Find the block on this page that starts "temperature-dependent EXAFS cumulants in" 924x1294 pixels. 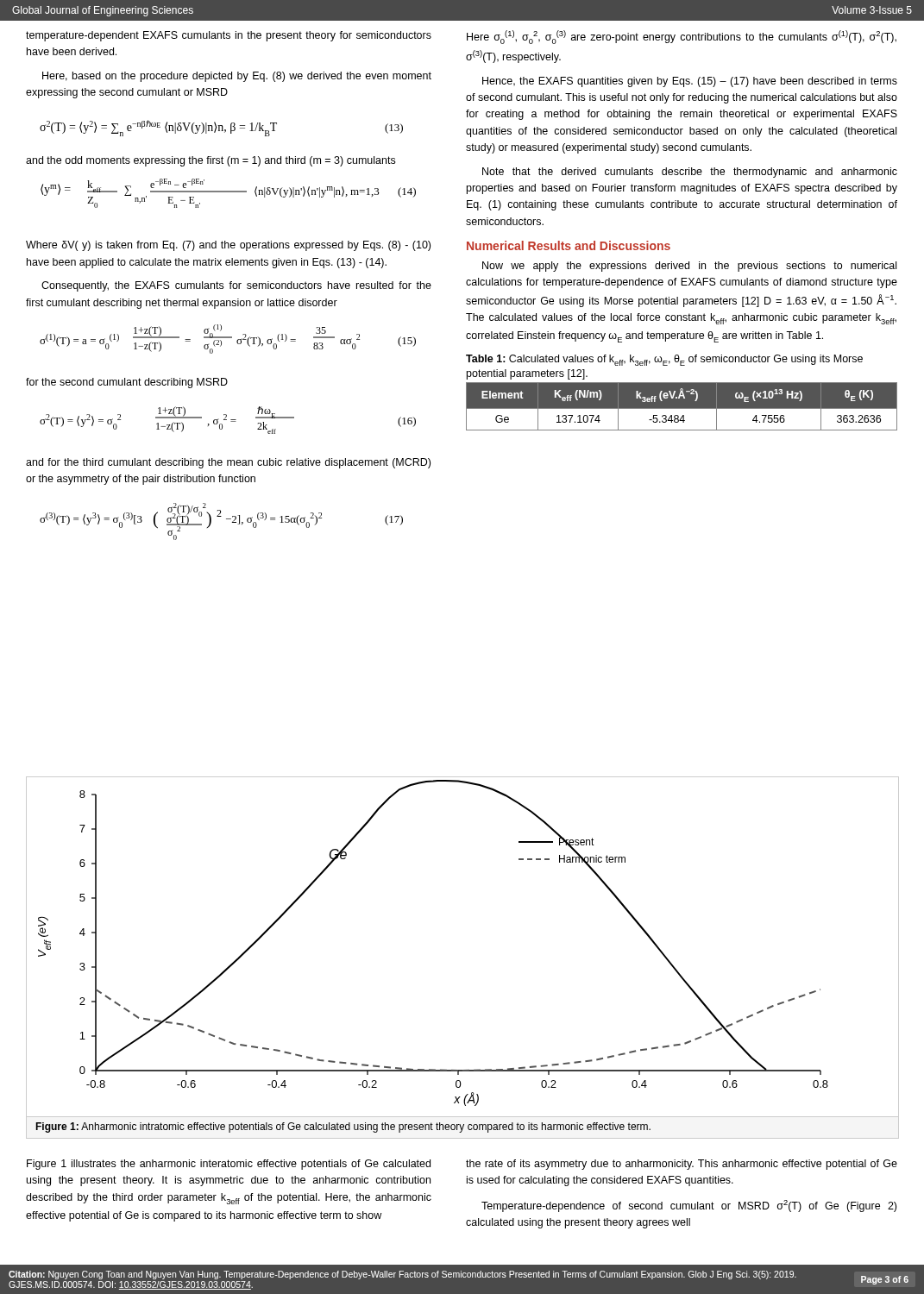coord(229,44)
